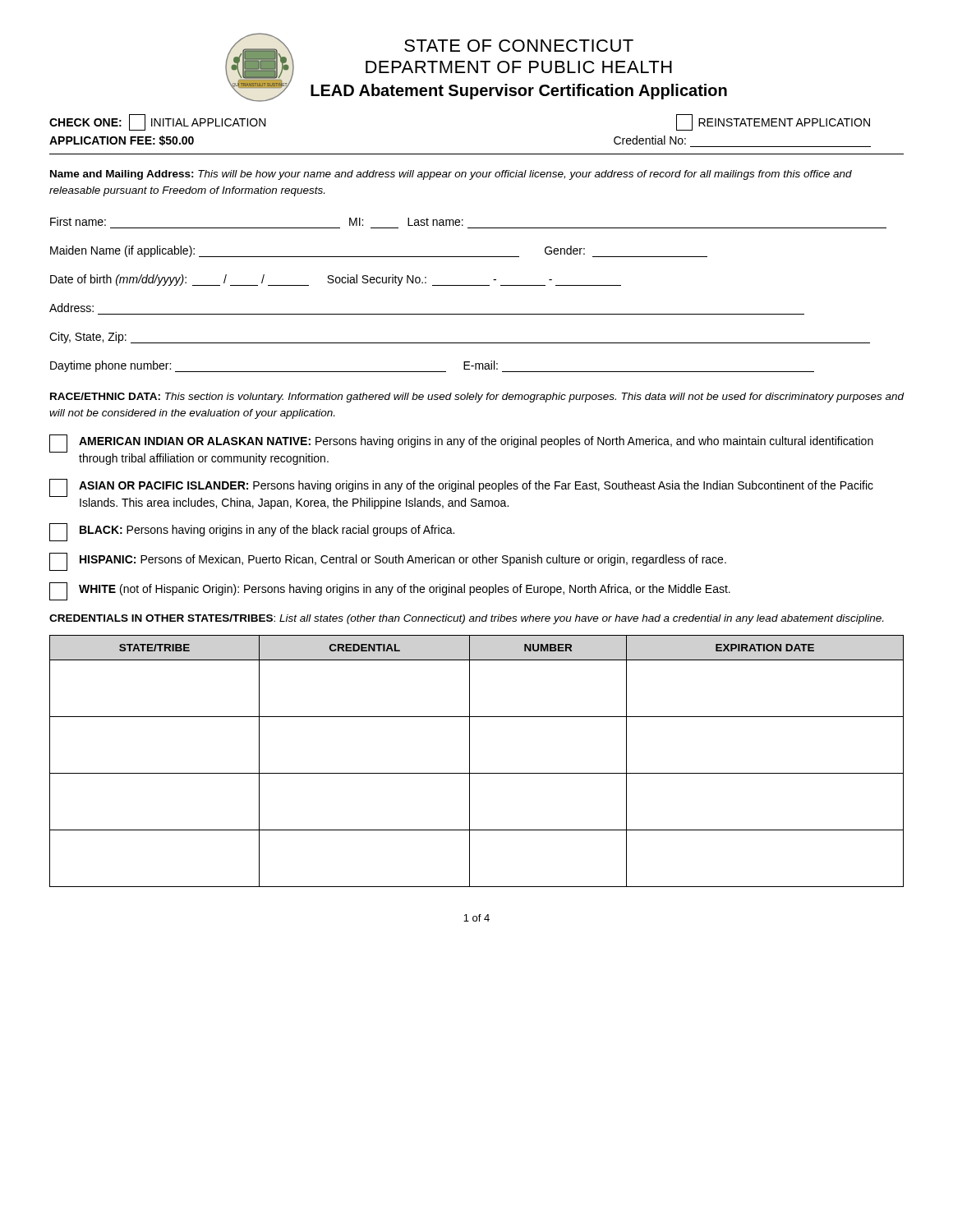
Task: Point to the block starting "WHITE (not of"
Action: [476, 590]
